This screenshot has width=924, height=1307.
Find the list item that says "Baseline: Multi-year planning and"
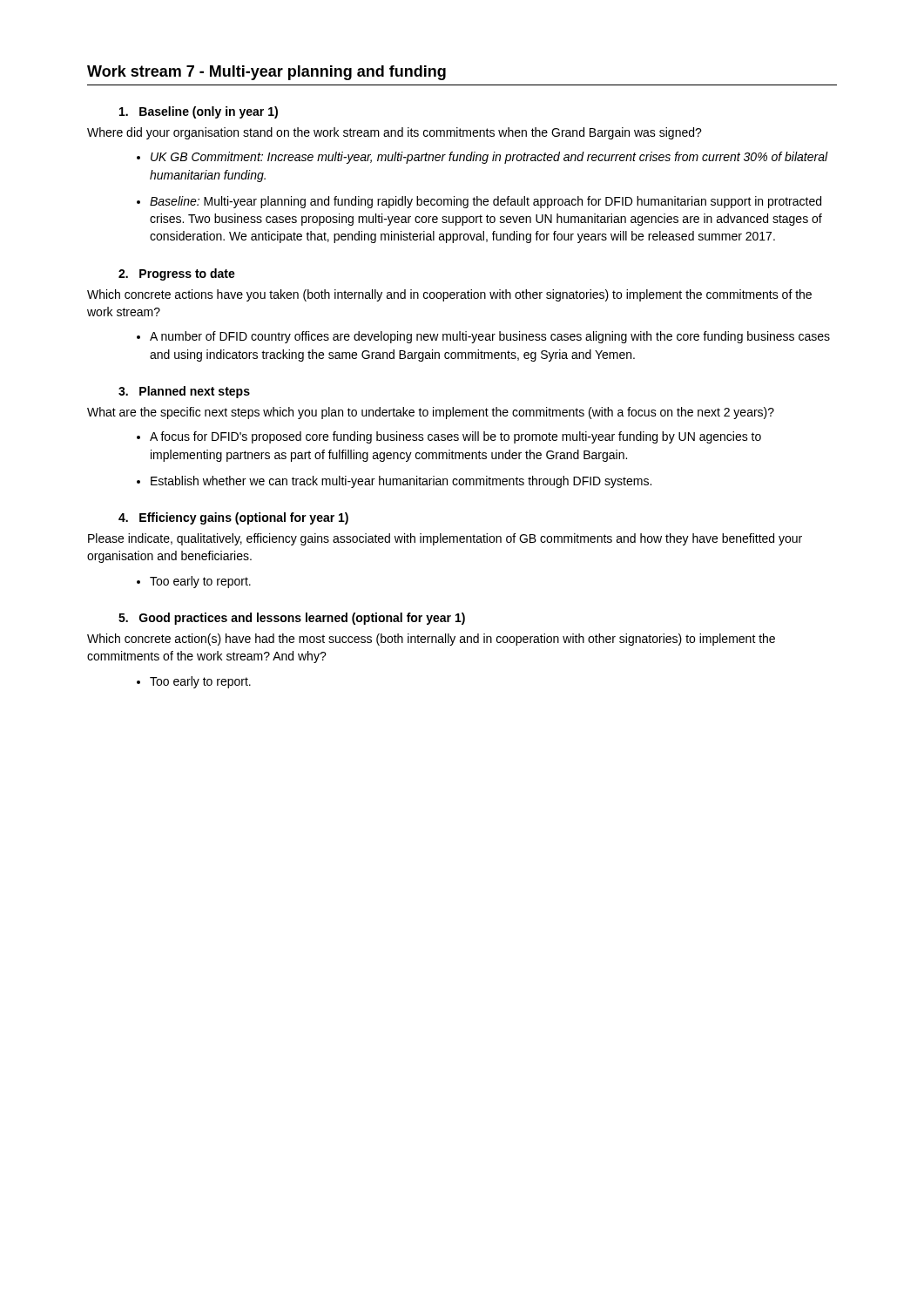[486, 219]
